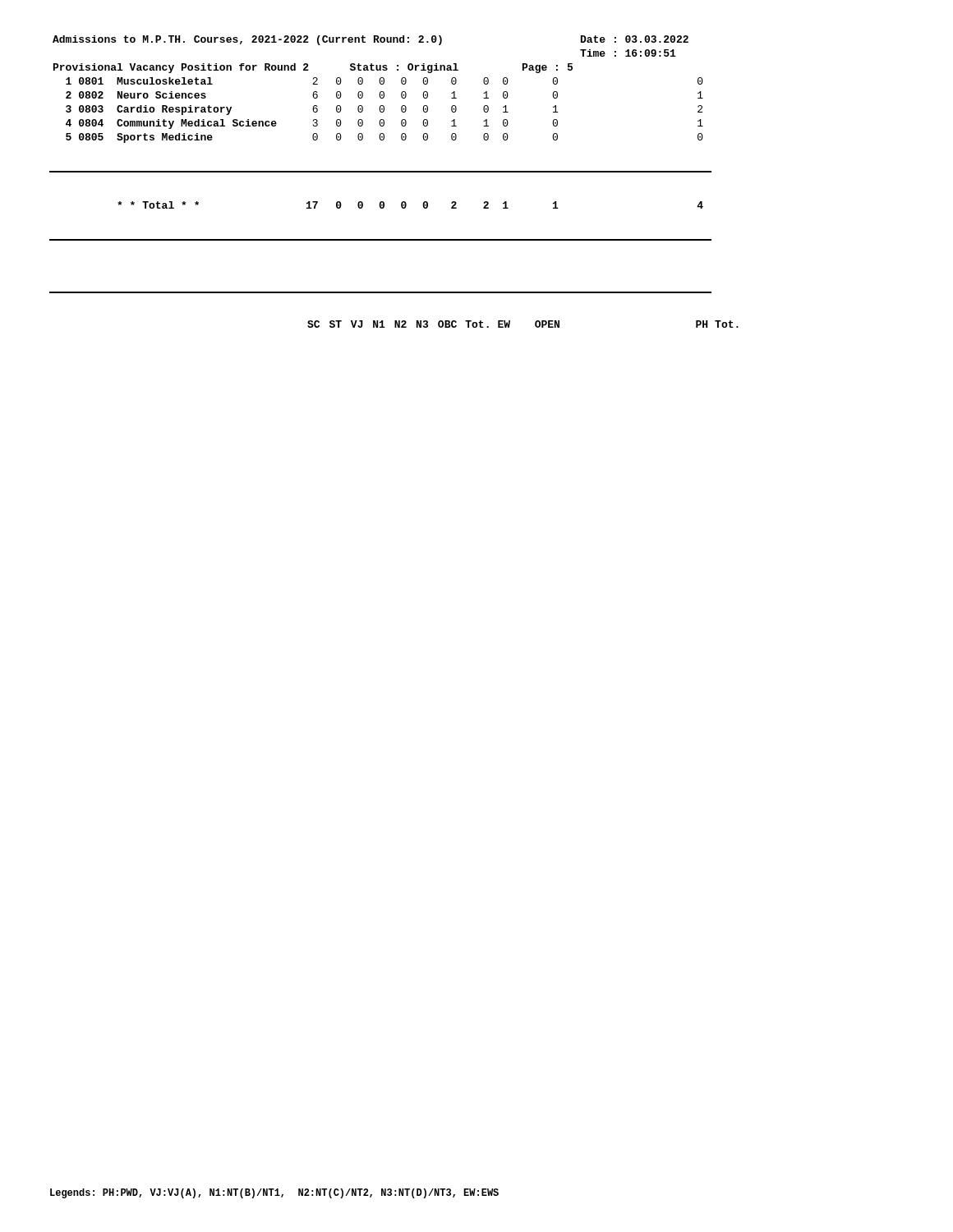Find the table that mentions "Page :"

[x=397, y=182]
